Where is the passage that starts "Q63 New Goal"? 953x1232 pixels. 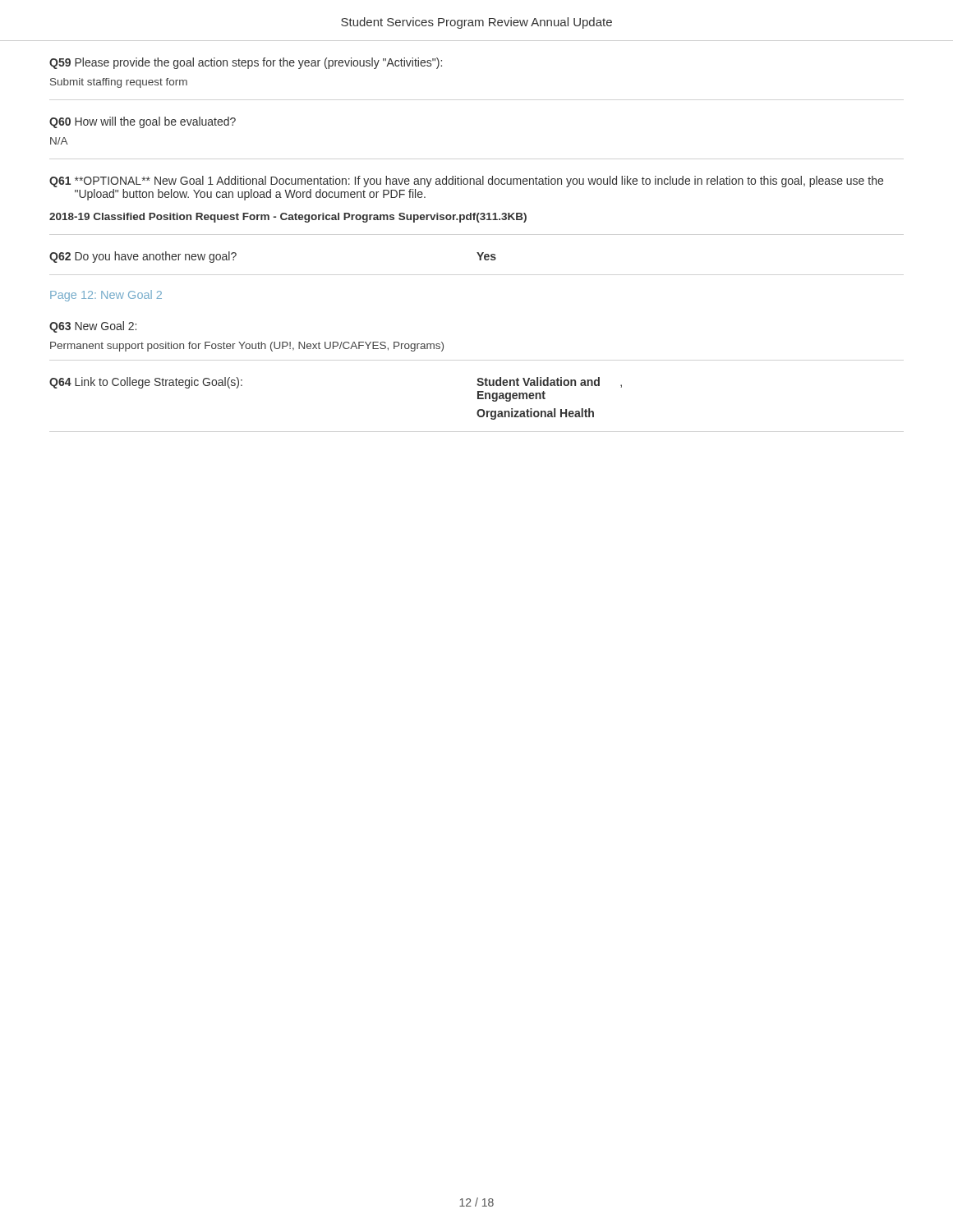click(93, 327)
